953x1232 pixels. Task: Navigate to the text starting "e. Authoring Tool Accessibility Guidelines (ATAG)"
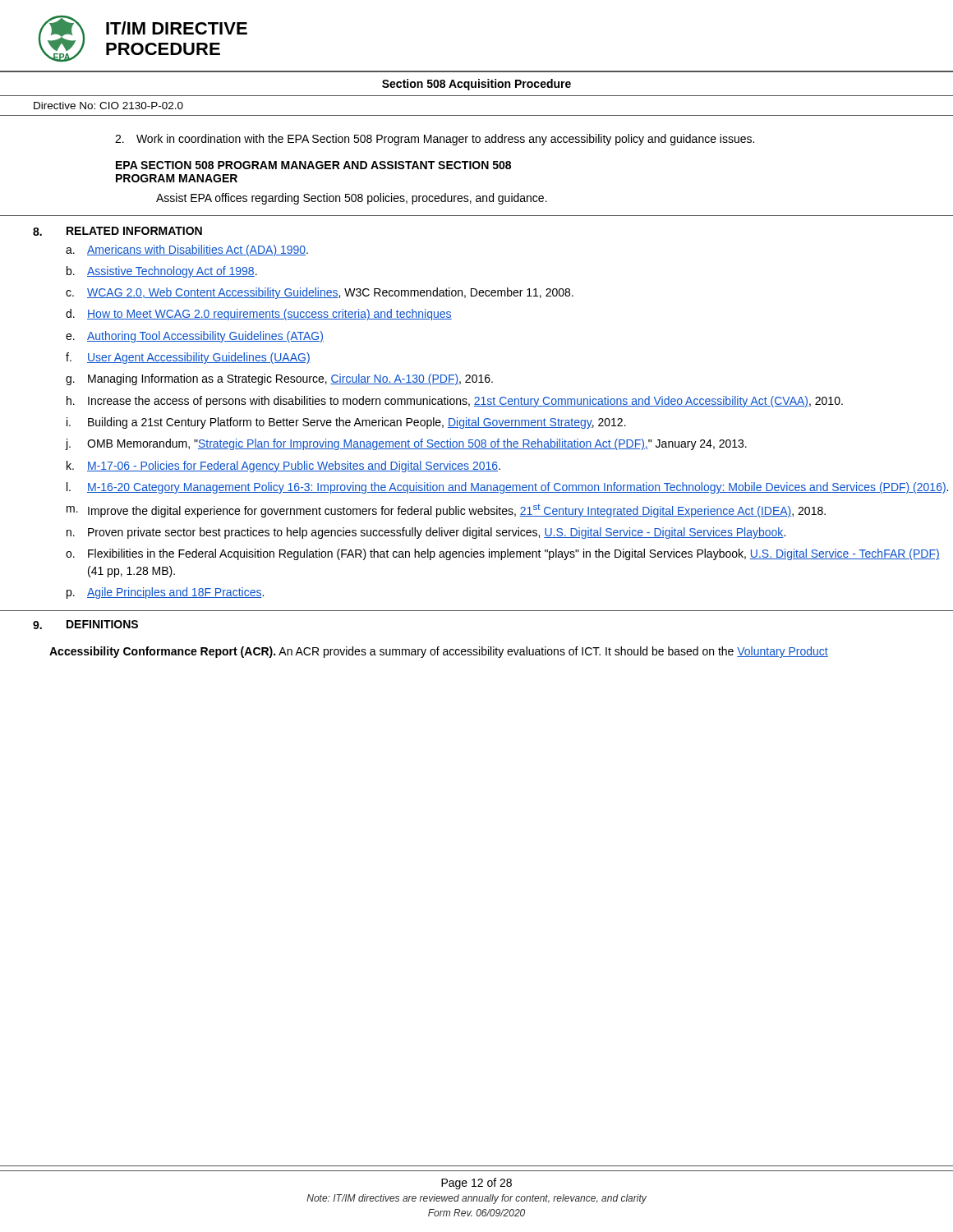point(195,336)
